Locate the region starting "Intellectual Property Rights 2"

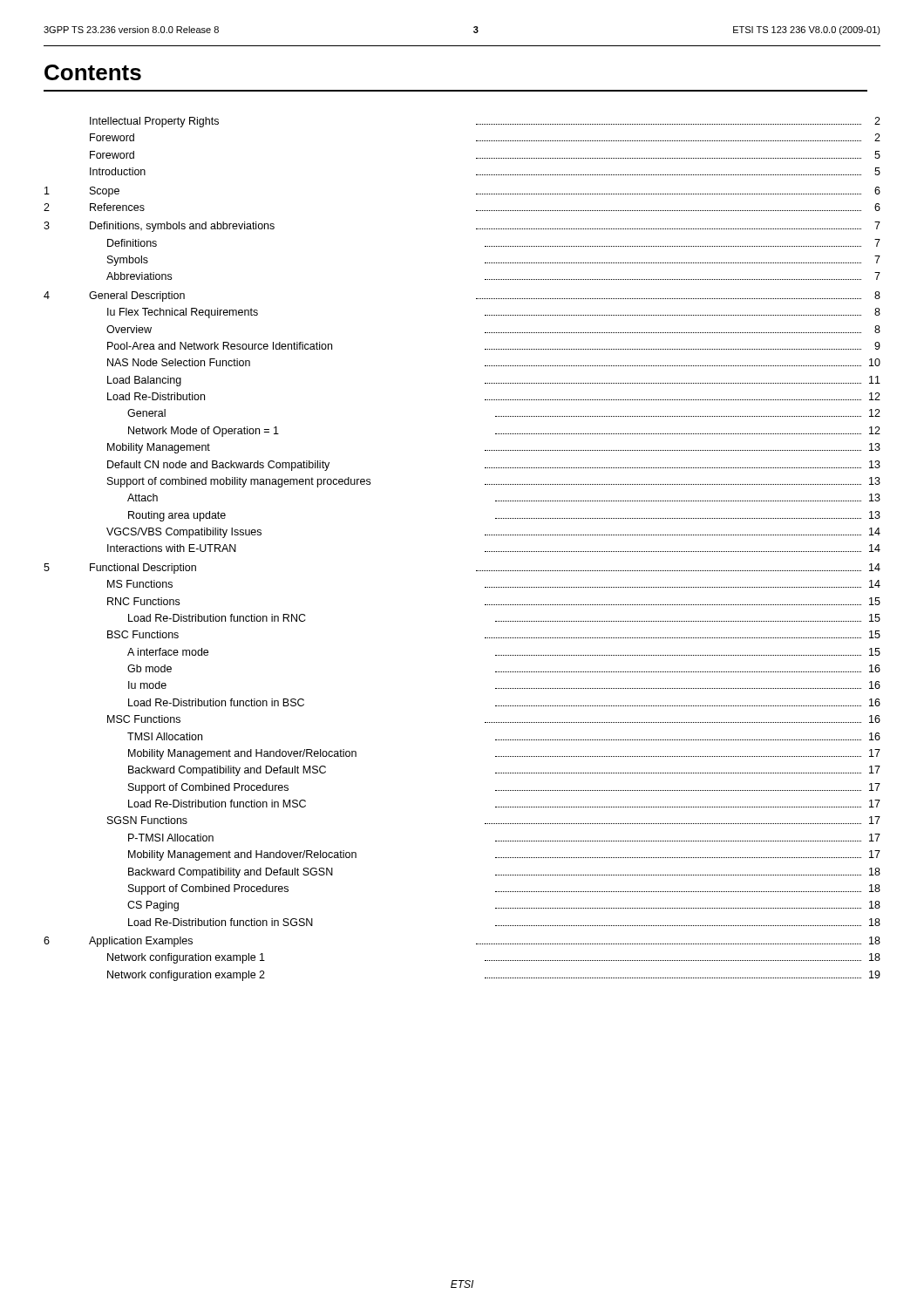(x=485, y=122)
